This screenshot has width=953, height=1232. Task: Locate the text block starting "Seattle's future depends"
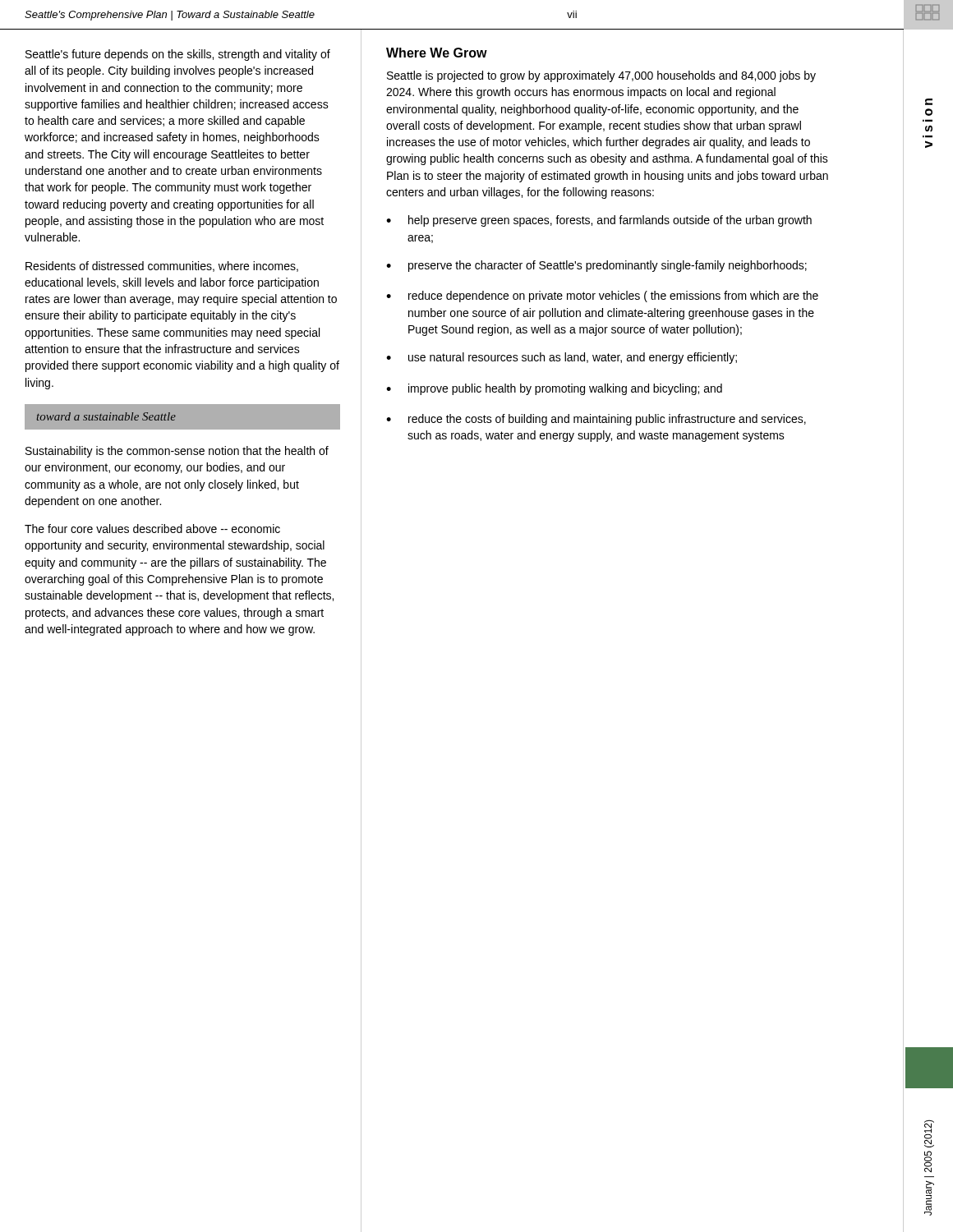point(182,146)
